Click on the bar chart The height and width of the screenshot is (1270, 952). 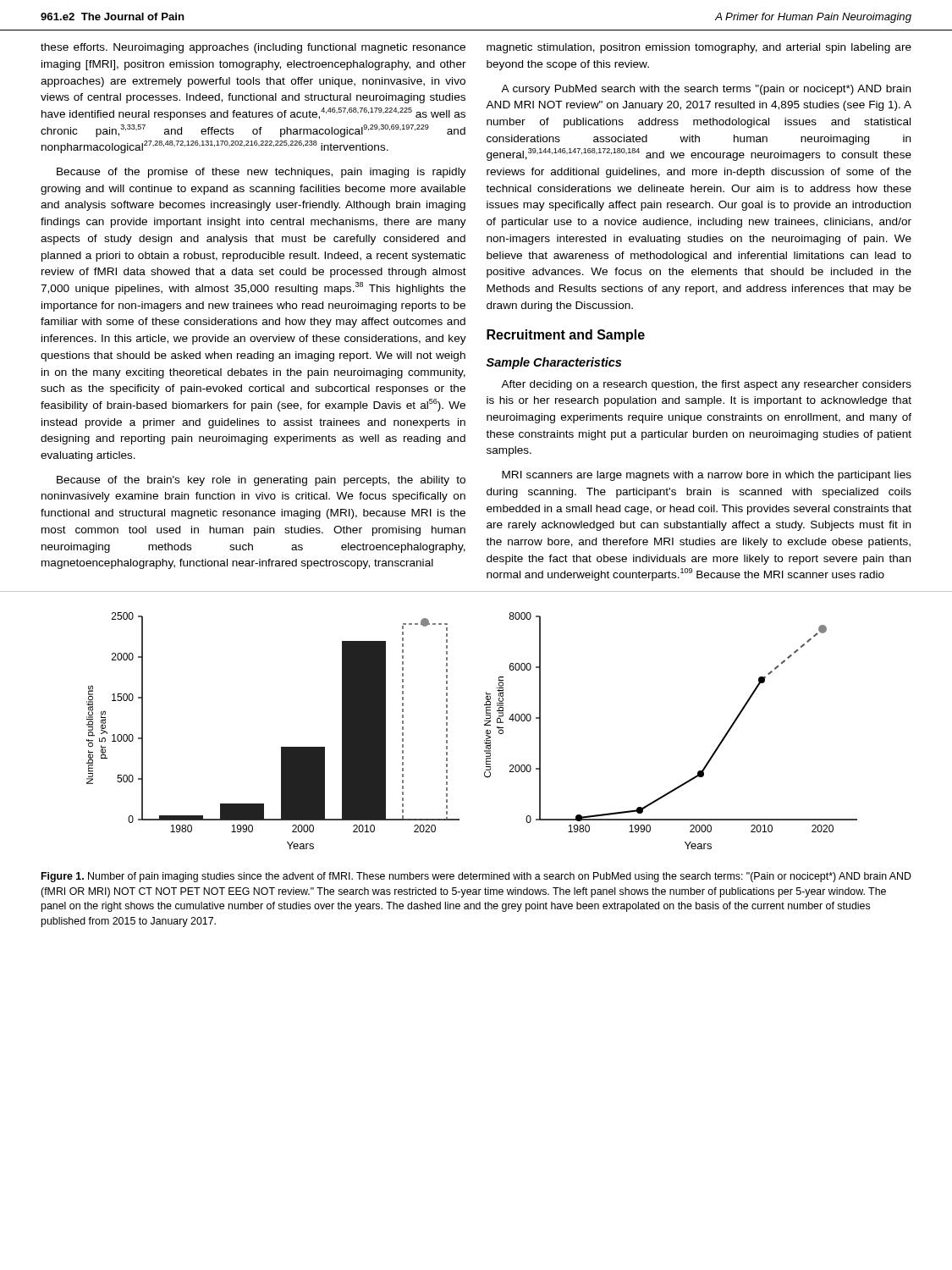point(277,735)
